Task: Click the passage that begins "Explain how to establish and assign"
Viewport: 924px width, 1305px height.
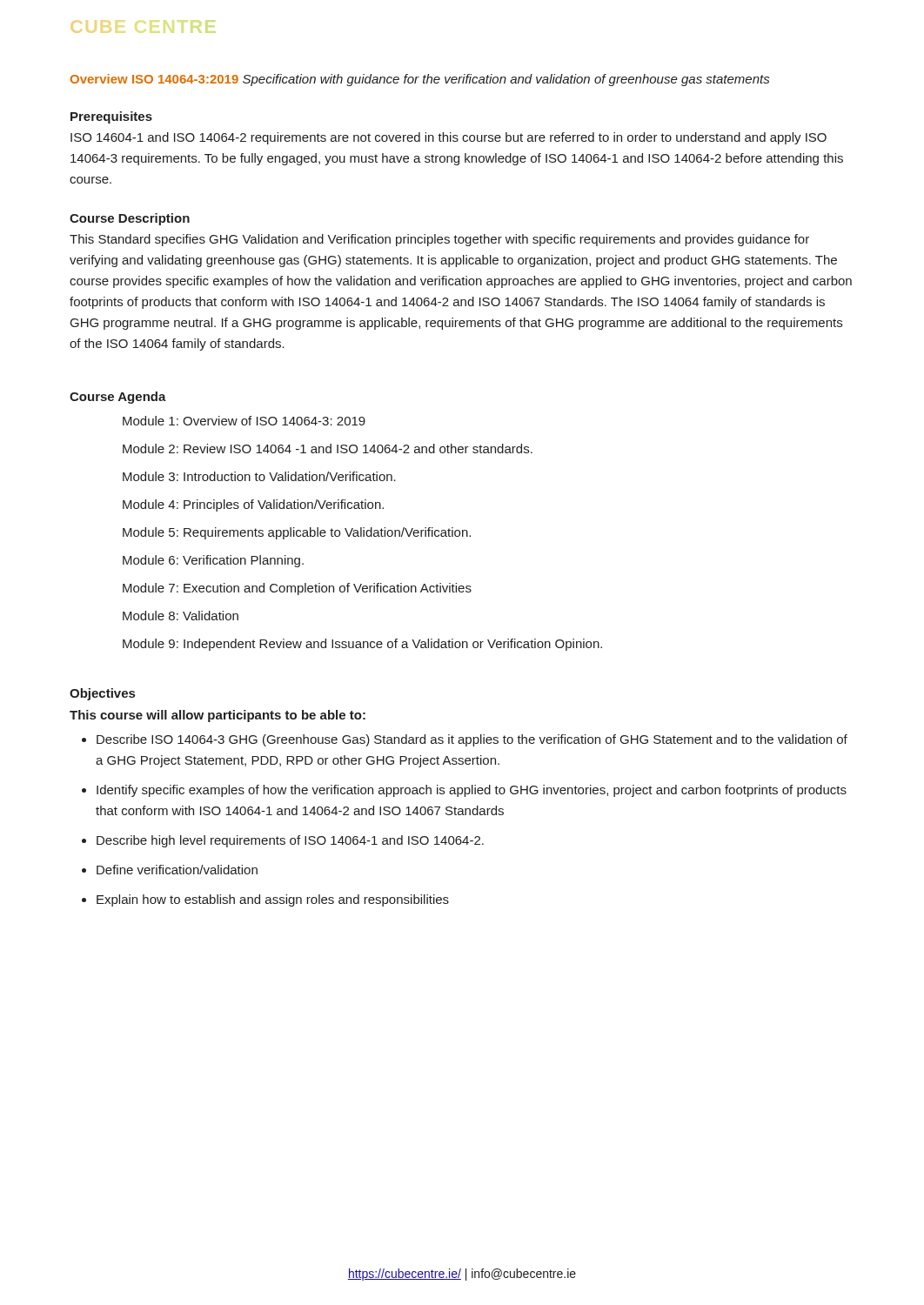Action: pyautogui.click(x=272, y=899)
